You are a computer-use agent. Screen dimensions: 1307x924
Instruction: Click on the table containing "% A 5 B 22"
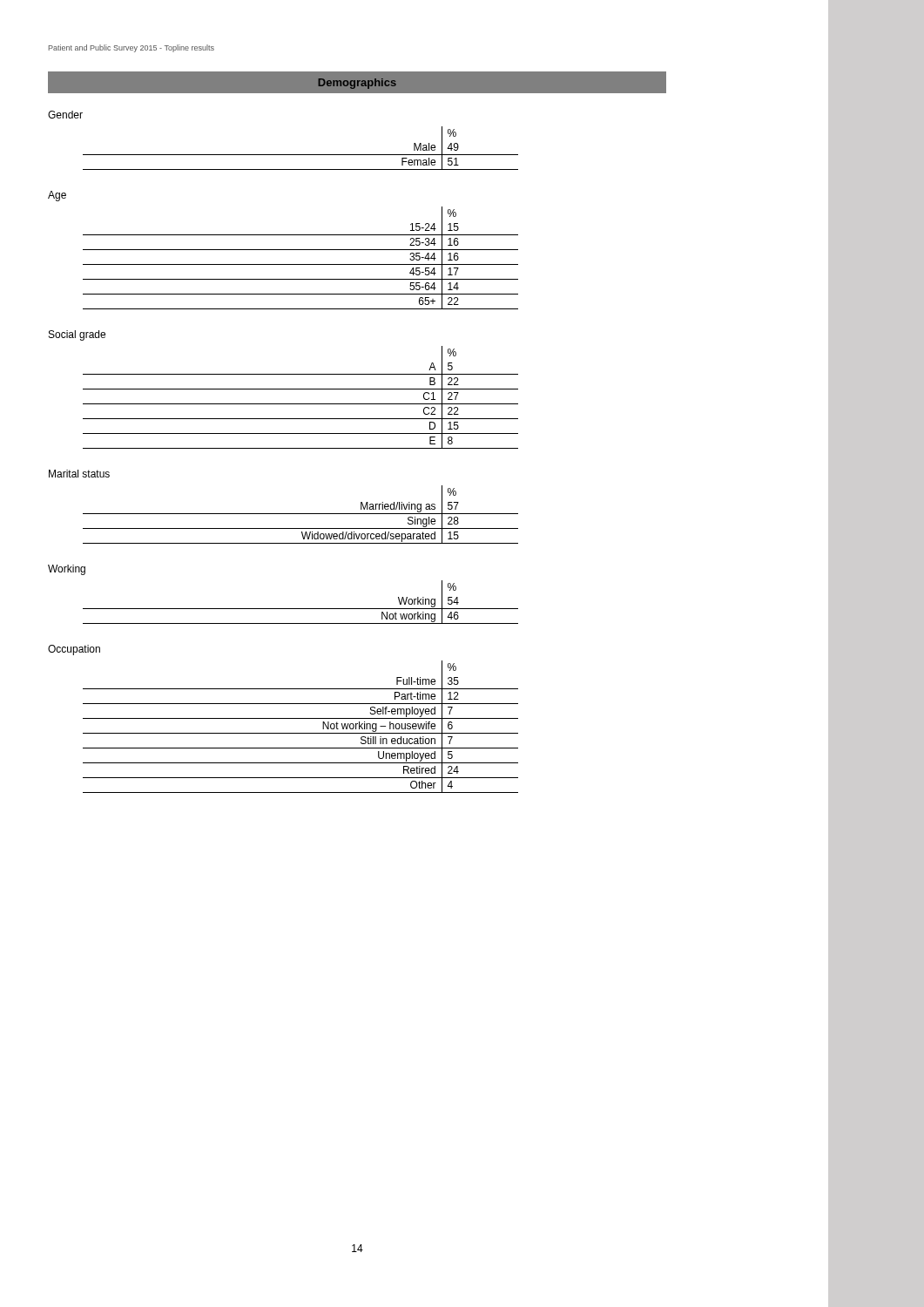click(414, 397)
